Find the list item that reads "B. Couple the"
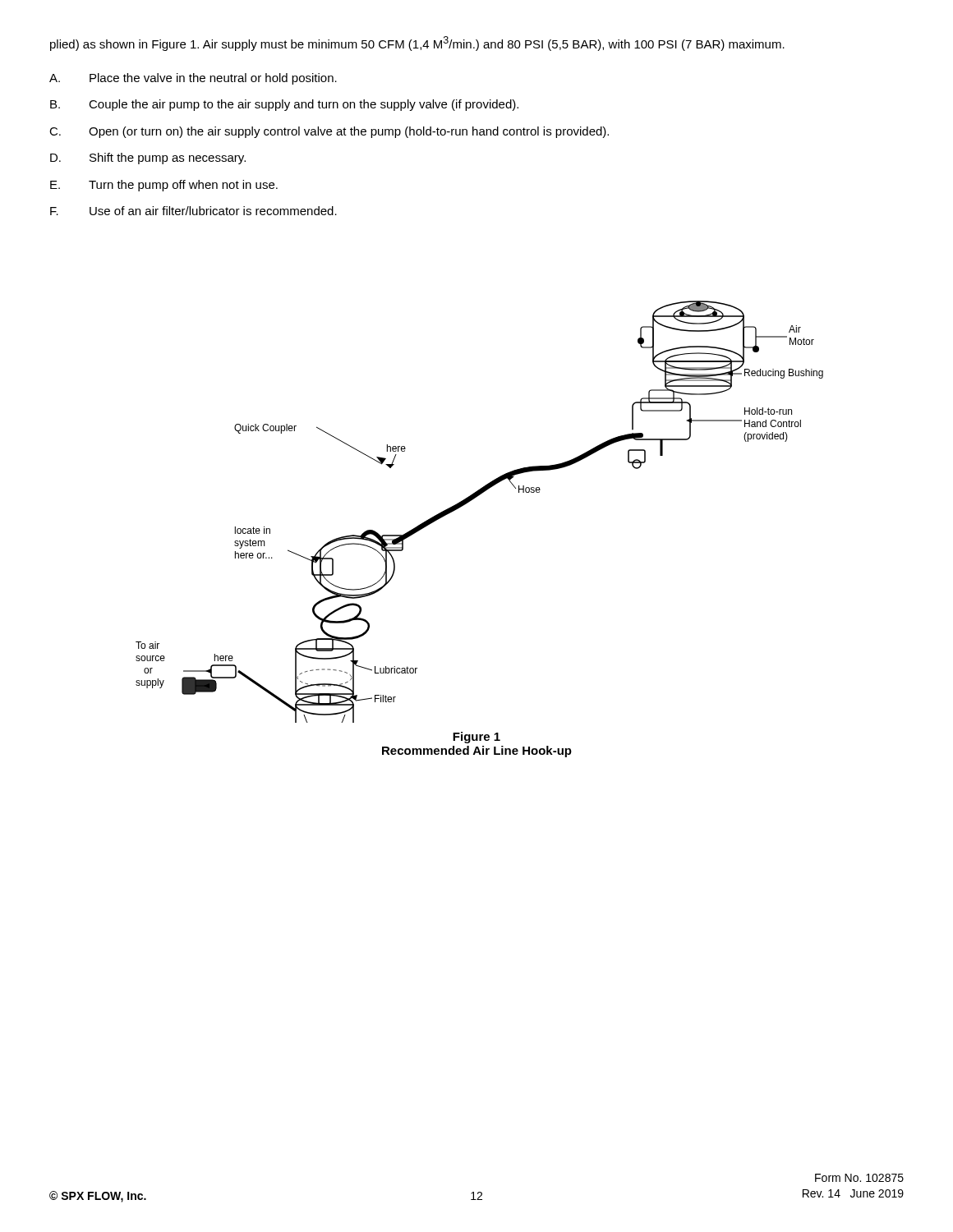 click(x=284, y=104)
